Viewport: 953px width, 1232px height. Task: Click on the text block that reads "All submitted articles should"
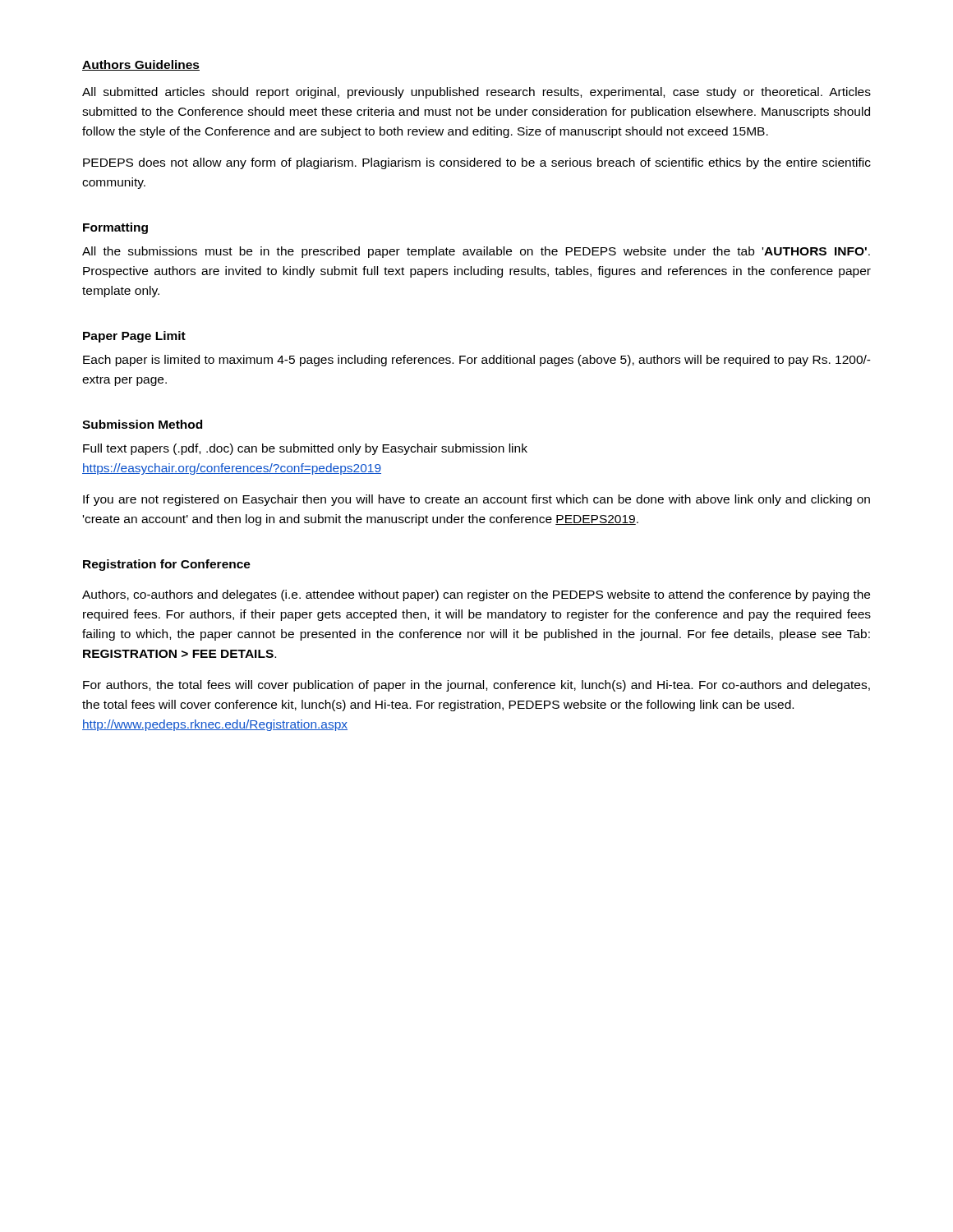click(x=476, y=111)
